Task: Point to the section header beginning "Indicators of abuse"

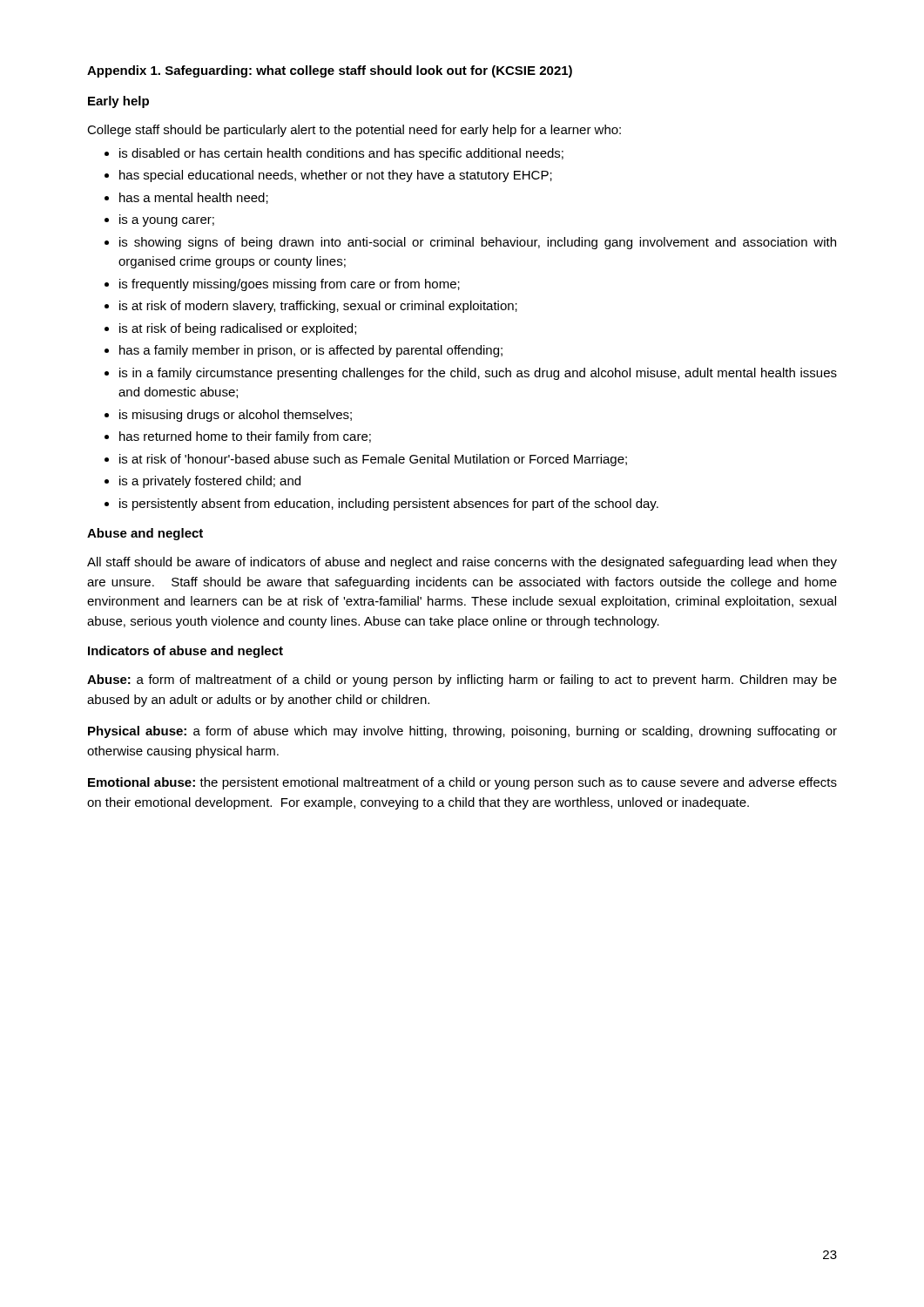Action: click(x=185, y=650)
